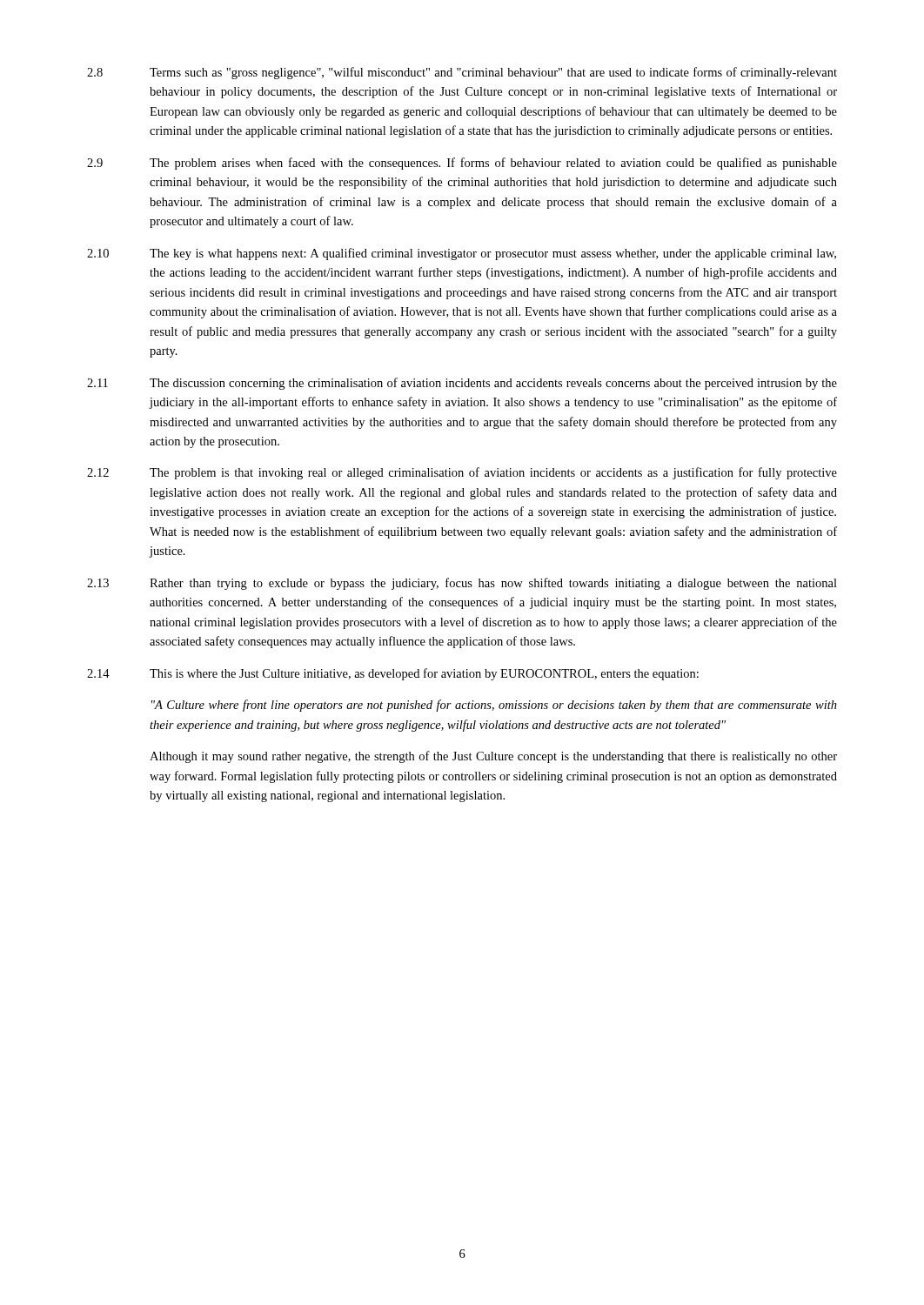Locate the block of text that opens with "2.9 The problem arises"
This screenshot has width=924, height=1305.
(x=462, y=192)
